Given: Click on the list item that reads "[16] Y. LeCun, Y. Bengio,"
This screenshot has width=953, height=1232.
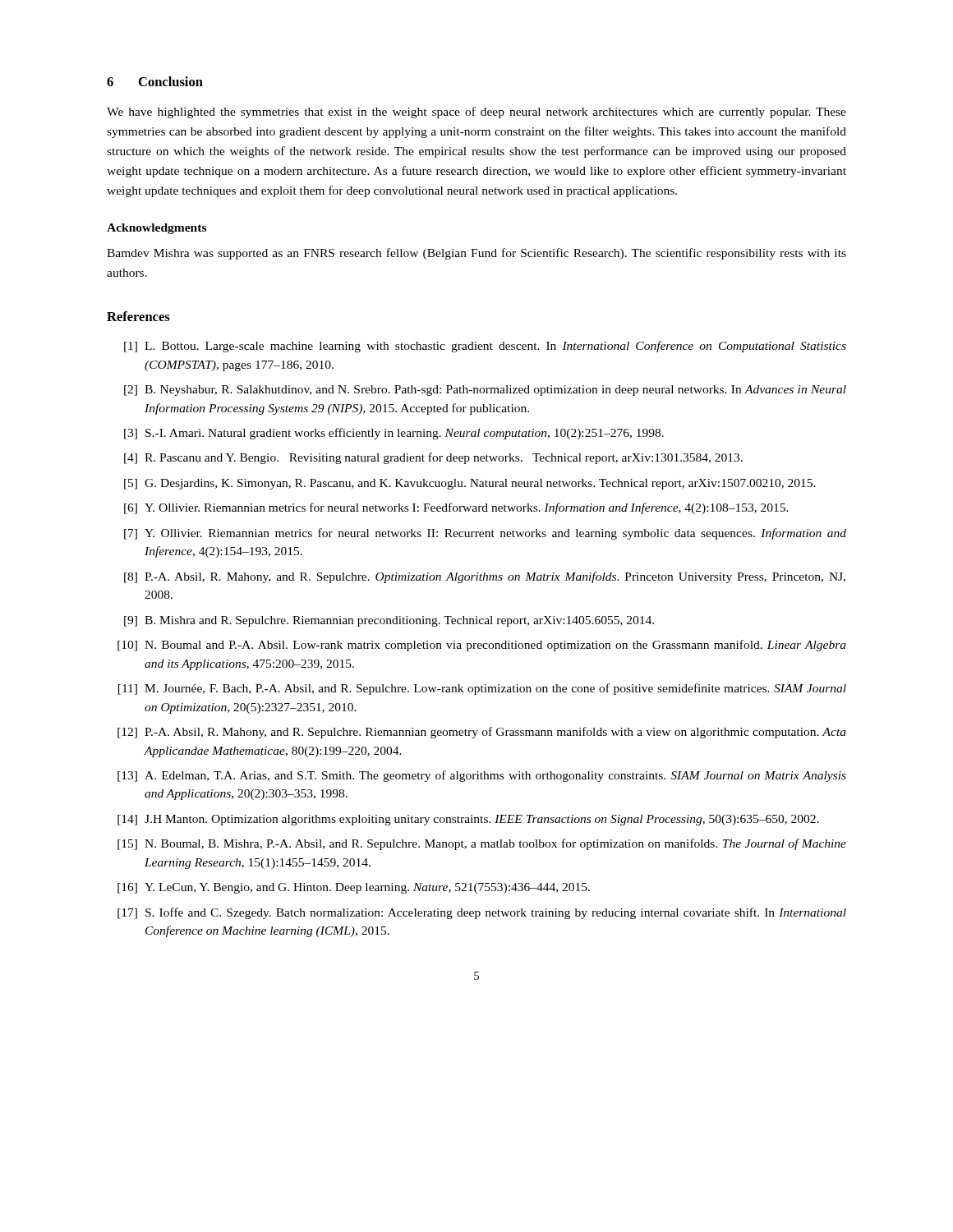Looking at the screenshot, I should point(476,888).
